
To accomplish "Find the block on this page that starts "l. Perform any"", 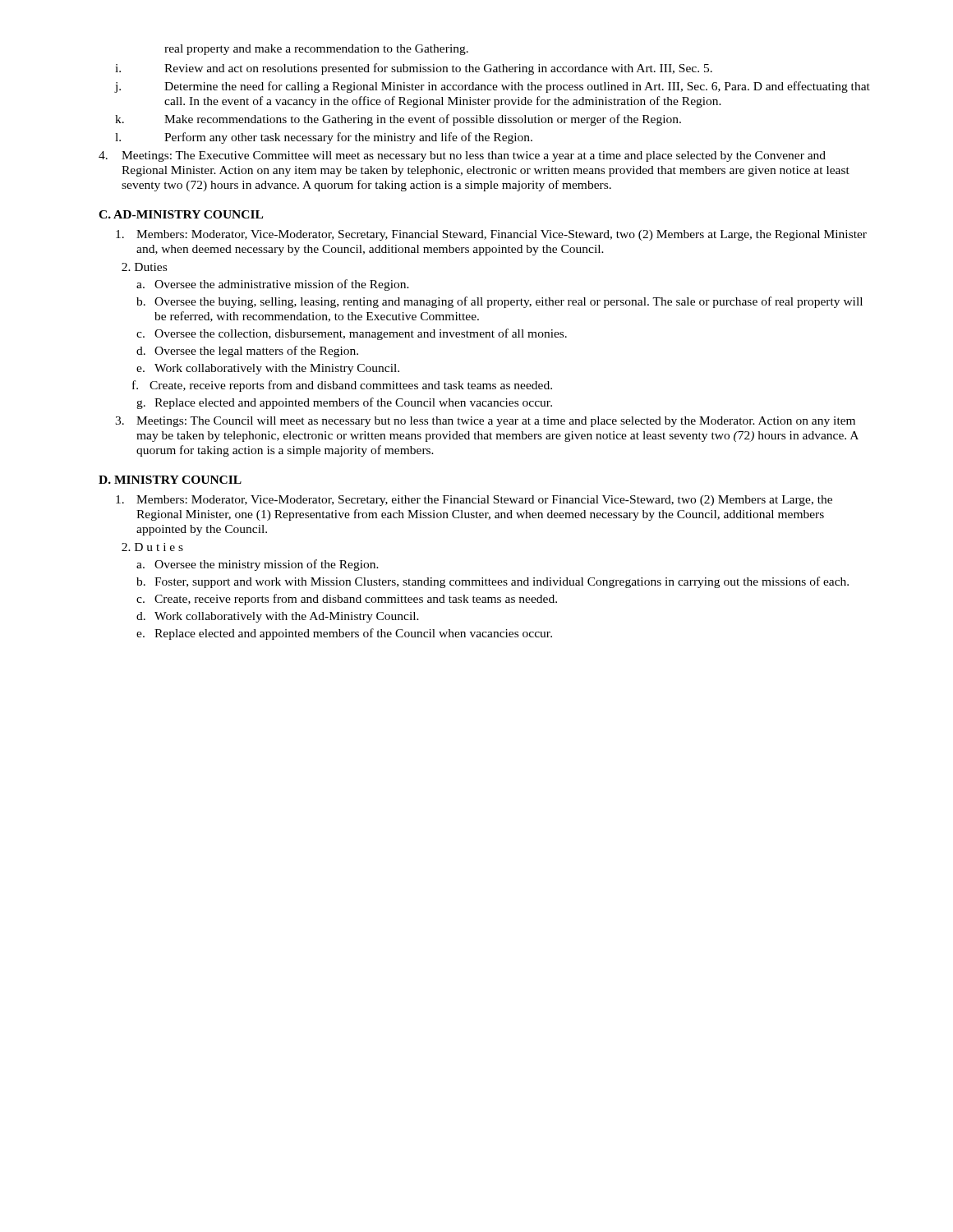I will pos(485,137).
